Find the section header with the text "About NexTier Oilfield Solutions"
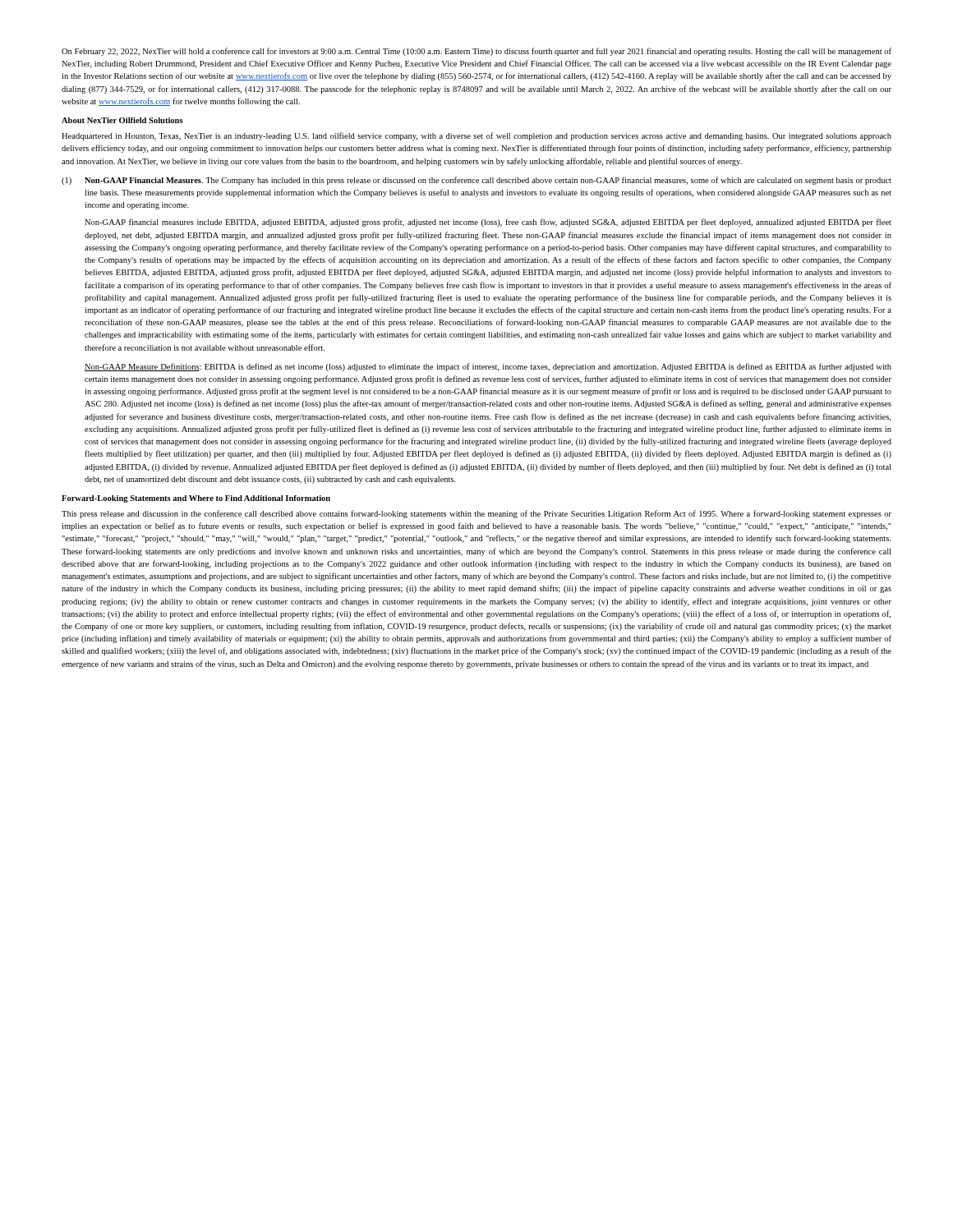The width and height of the screenshot is (953, 1232). point(122,120)
